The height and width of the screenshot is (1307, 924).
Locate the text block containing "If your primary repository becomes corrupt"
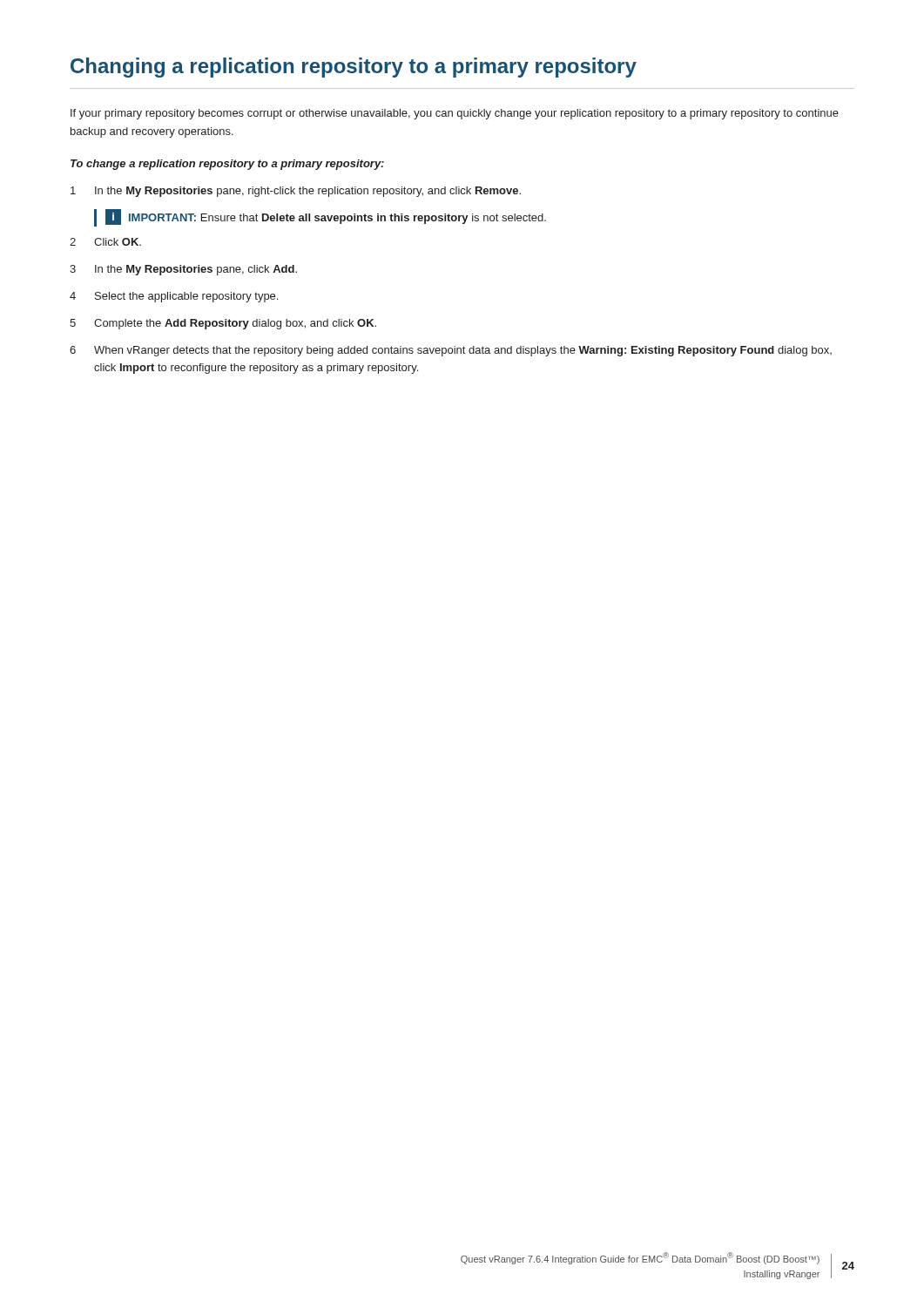pyautogui.click(x=454, y=122)
